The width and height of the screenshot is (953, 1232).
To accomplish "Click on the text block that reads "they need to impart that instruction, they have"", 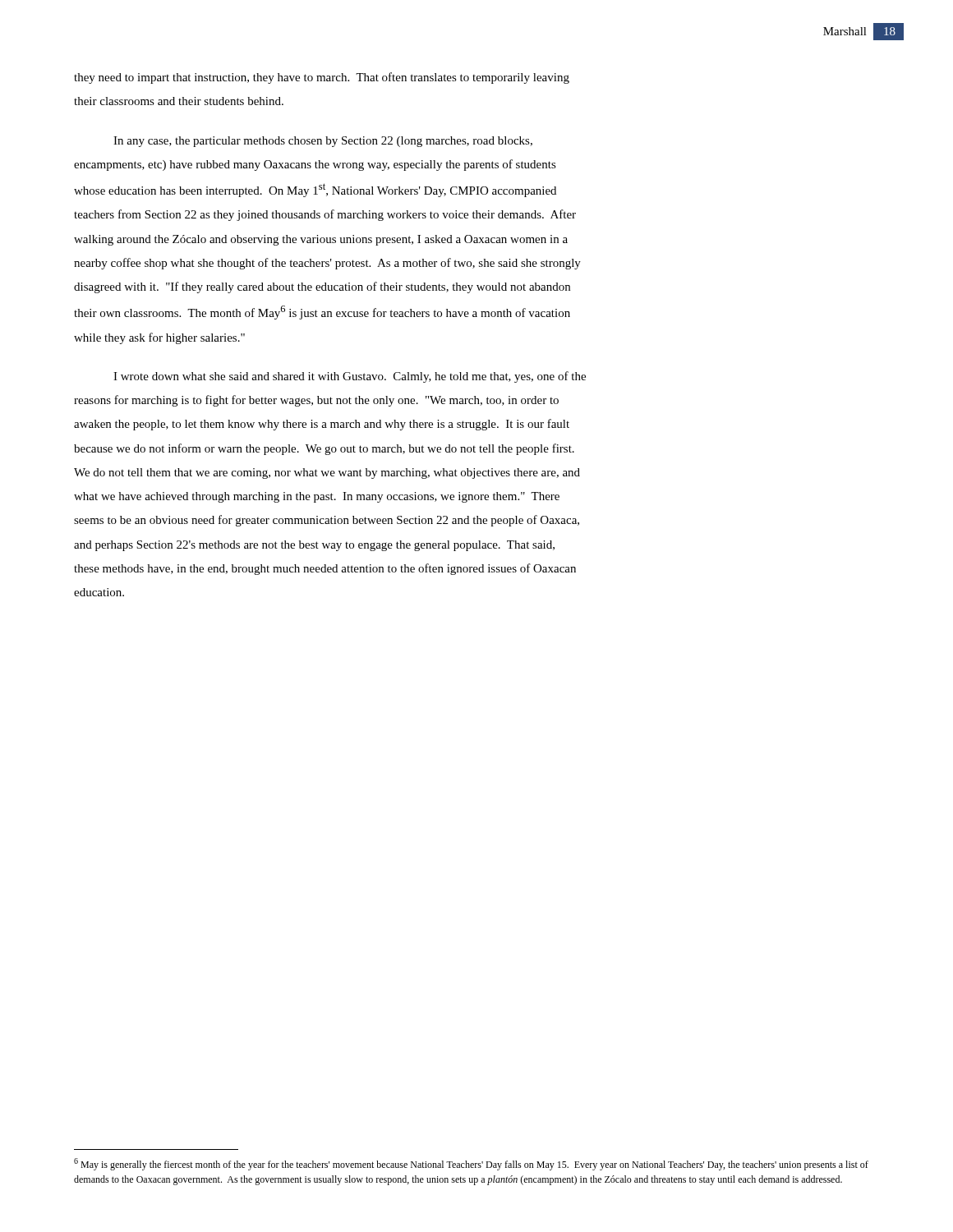I will point(476,90).
